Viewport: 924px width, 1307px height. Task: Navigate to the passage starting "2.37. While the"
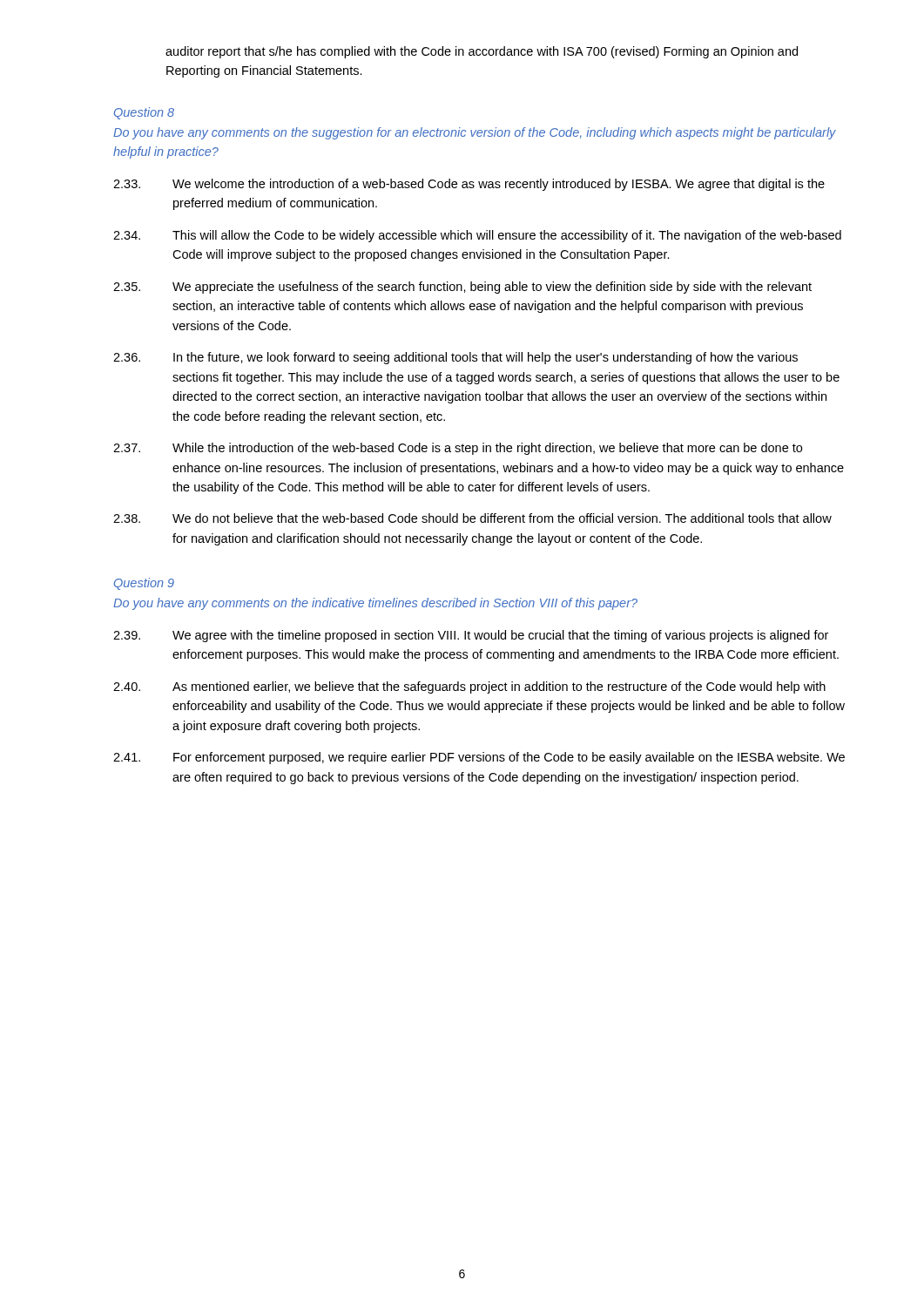(x=479, y=468)
